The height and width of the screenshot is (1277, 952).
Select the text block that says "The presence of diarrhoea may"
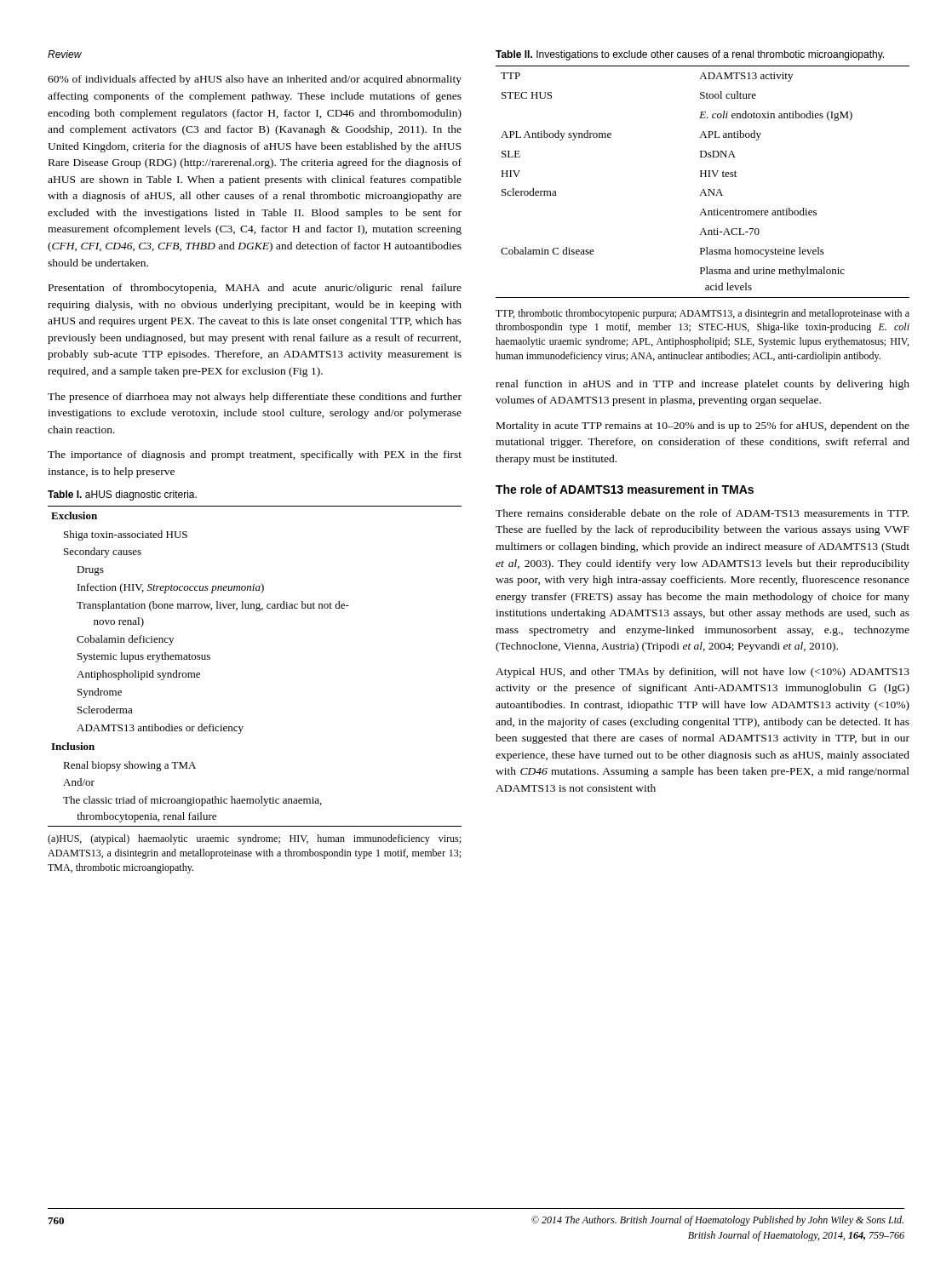click(255, 413)
